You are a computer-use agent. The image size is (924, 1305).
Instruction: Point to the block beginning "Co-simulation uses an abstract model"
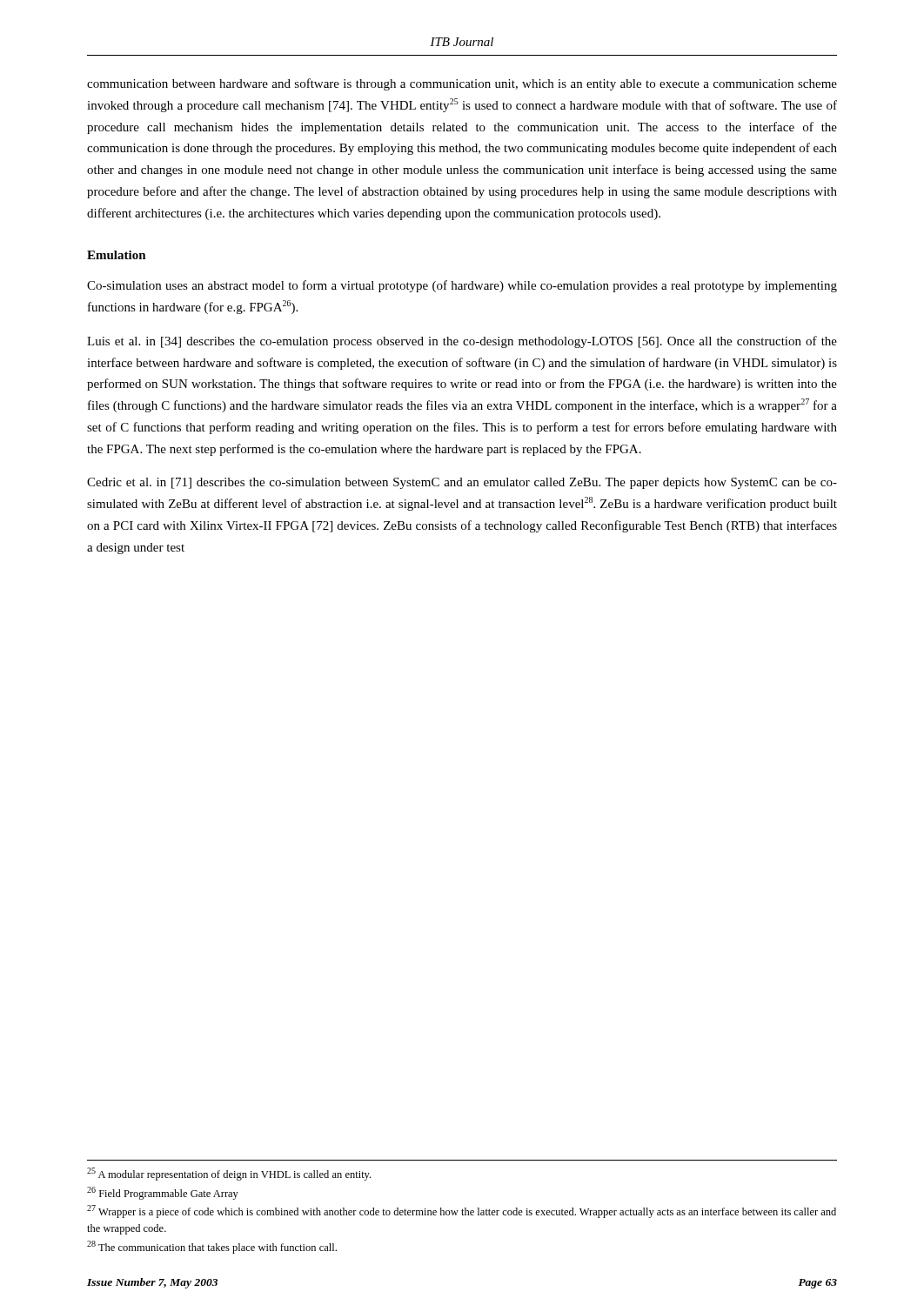point(462,296)
